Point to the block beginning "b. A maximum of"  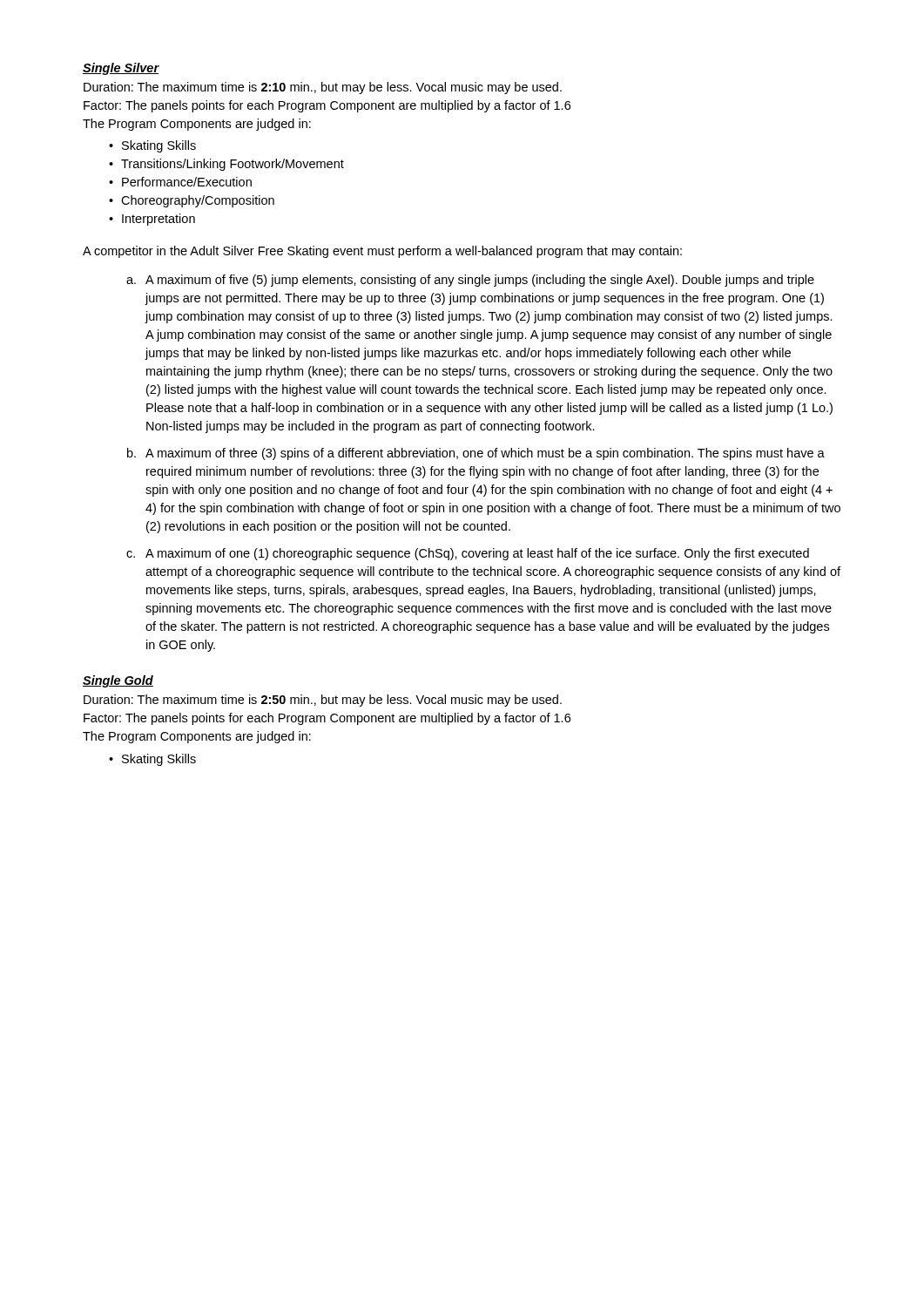(484, 490)
